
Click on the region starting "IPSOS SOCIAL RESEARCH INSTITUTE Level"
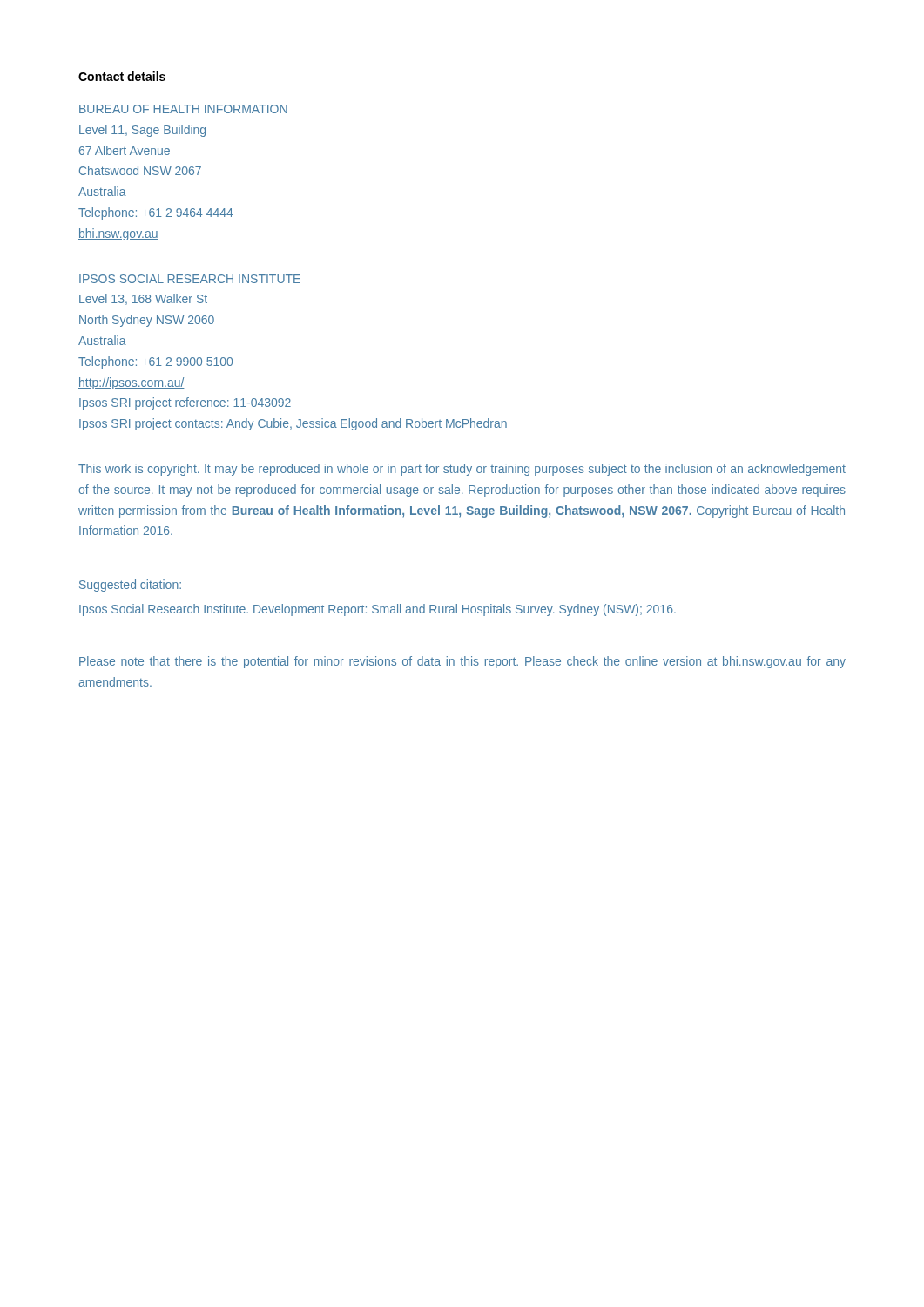[x=190, y=279]
